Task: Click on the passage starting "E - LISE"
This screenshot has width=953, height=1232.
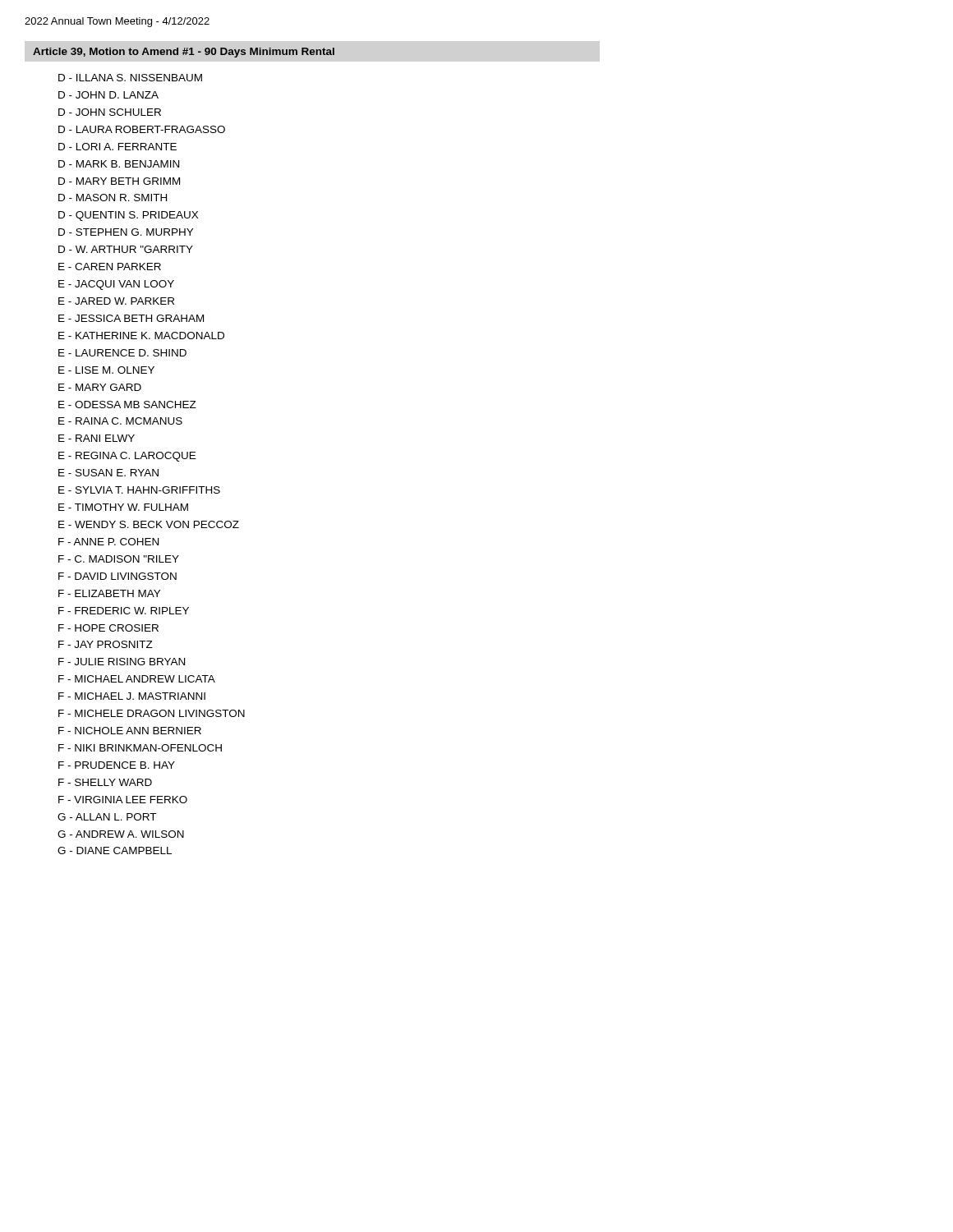Action: 106,370
